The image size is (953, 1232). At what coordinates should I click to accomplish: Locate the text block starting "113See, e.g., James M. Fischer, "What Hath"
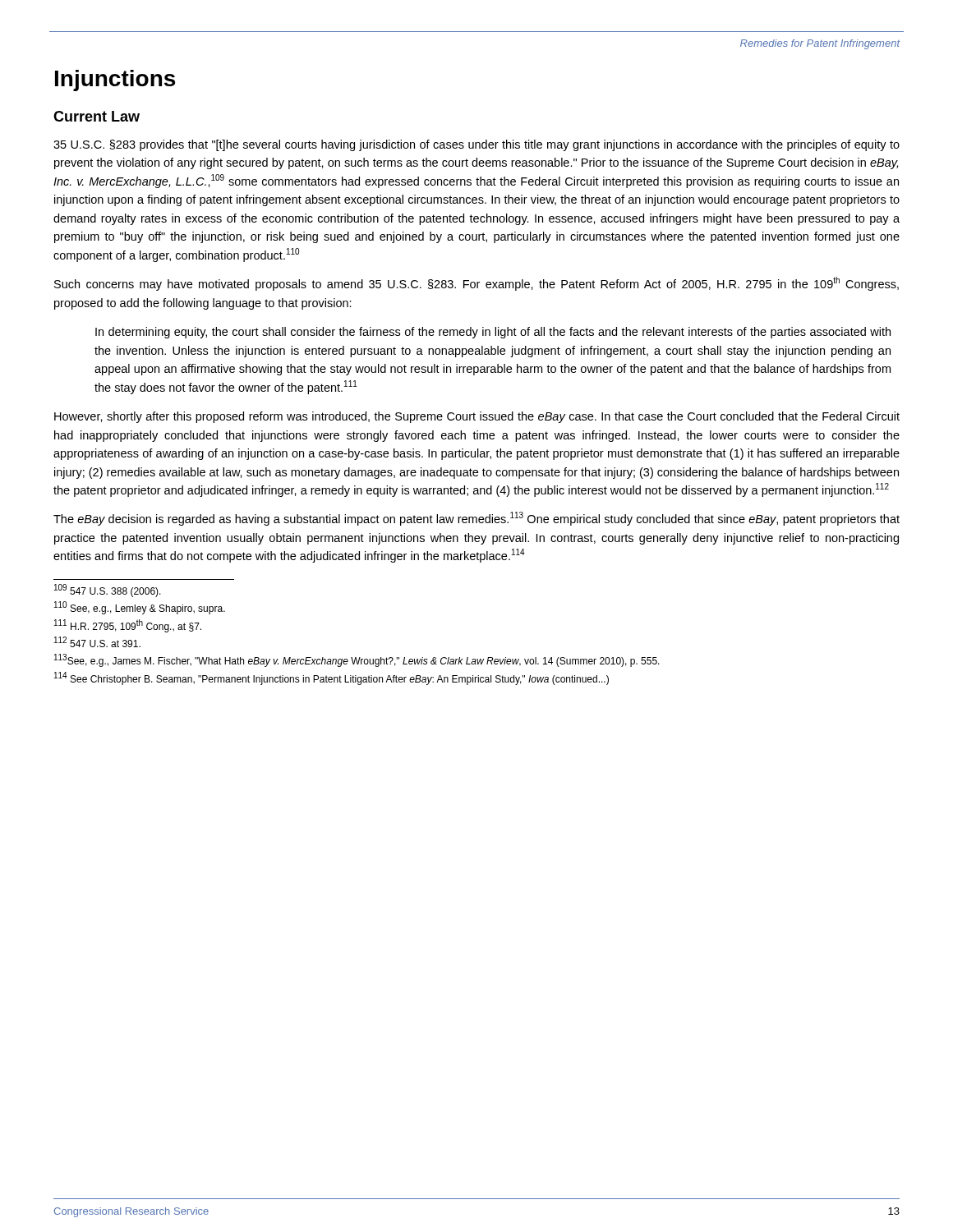coord(357,661)
